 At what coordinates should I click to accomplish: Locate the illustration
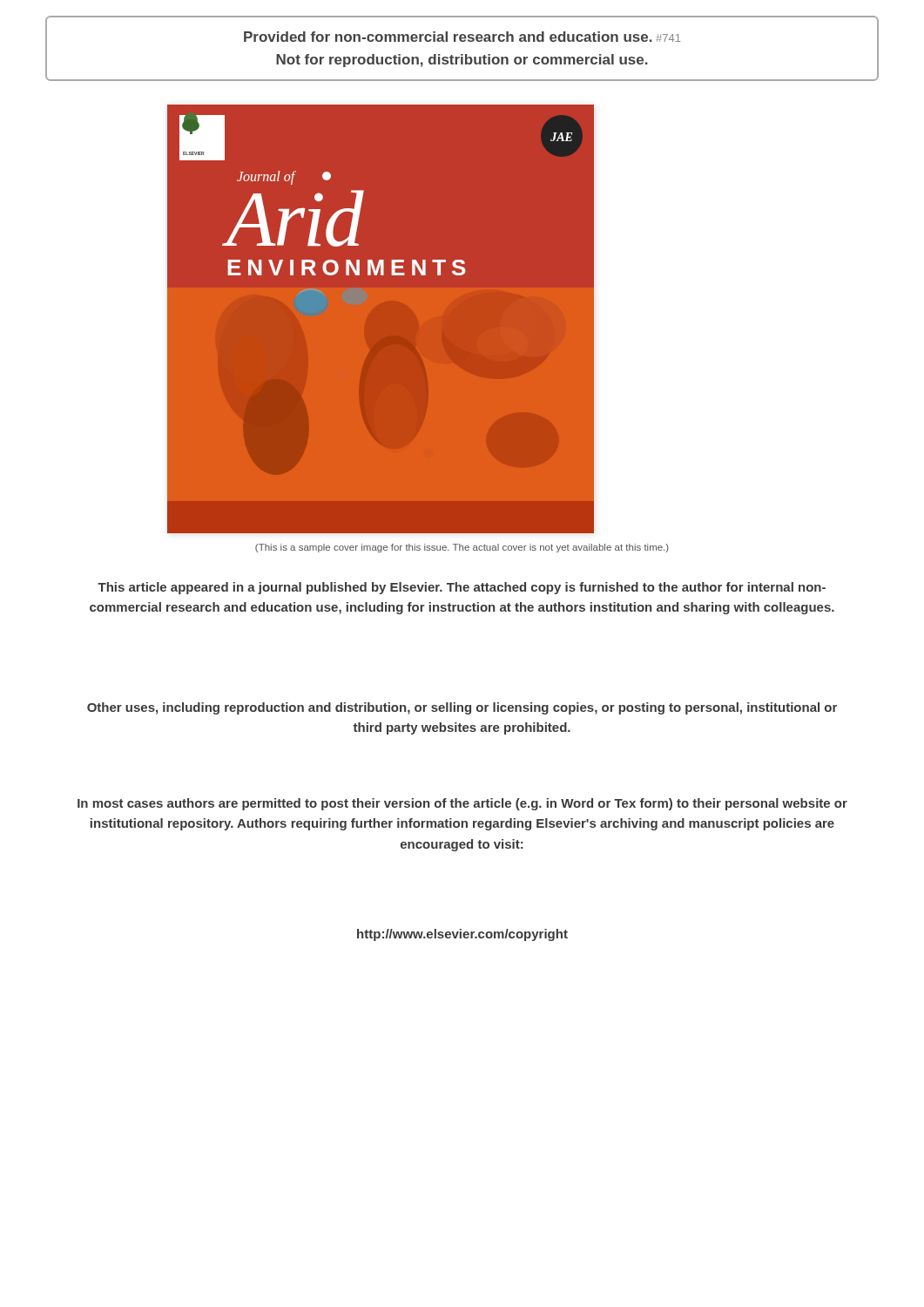point(381,319)
